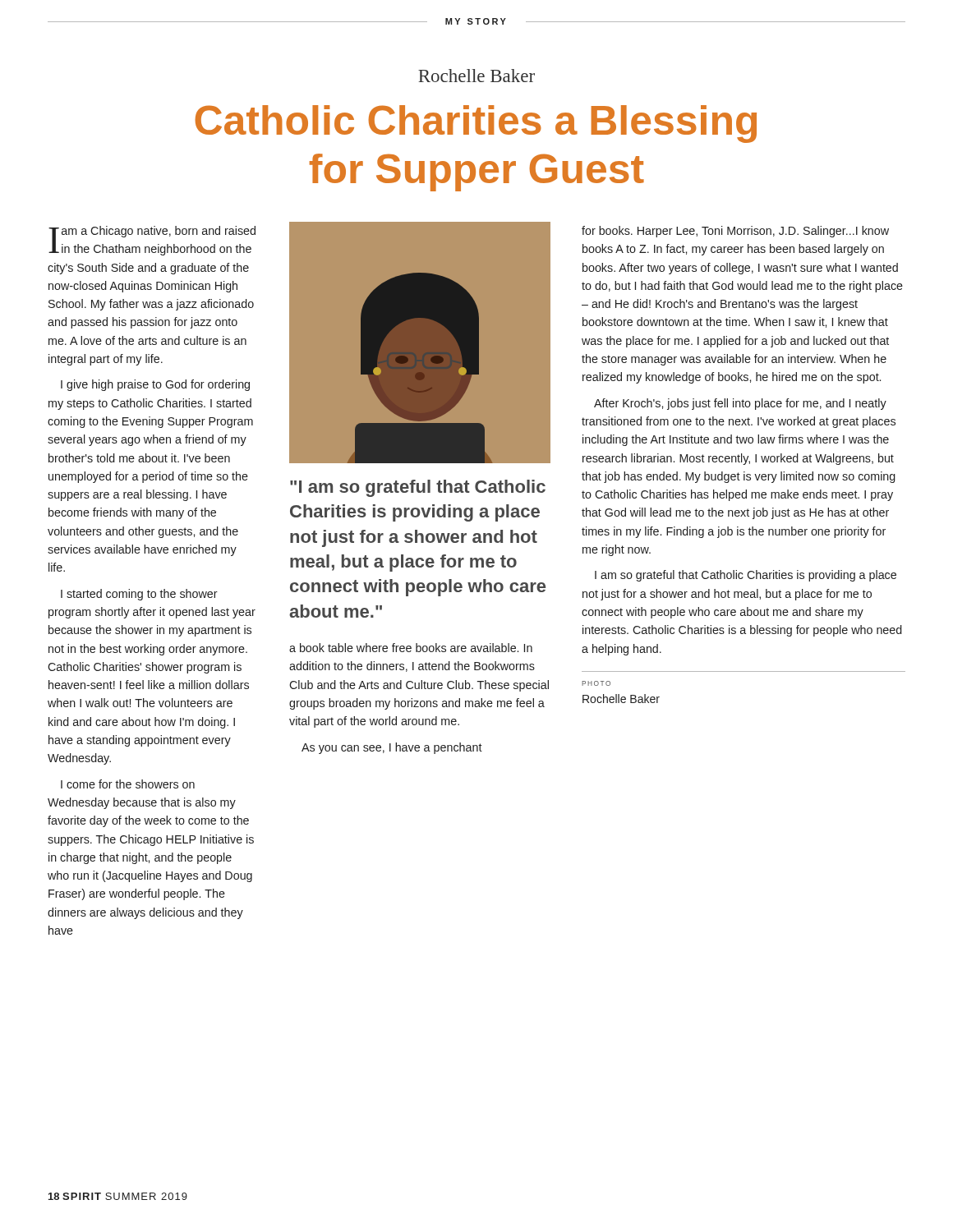Locate the passage starting "PHOTO Rochelle Baker"
The height and width of the screenshot is (1232, 953).
[x=596, y=683]
